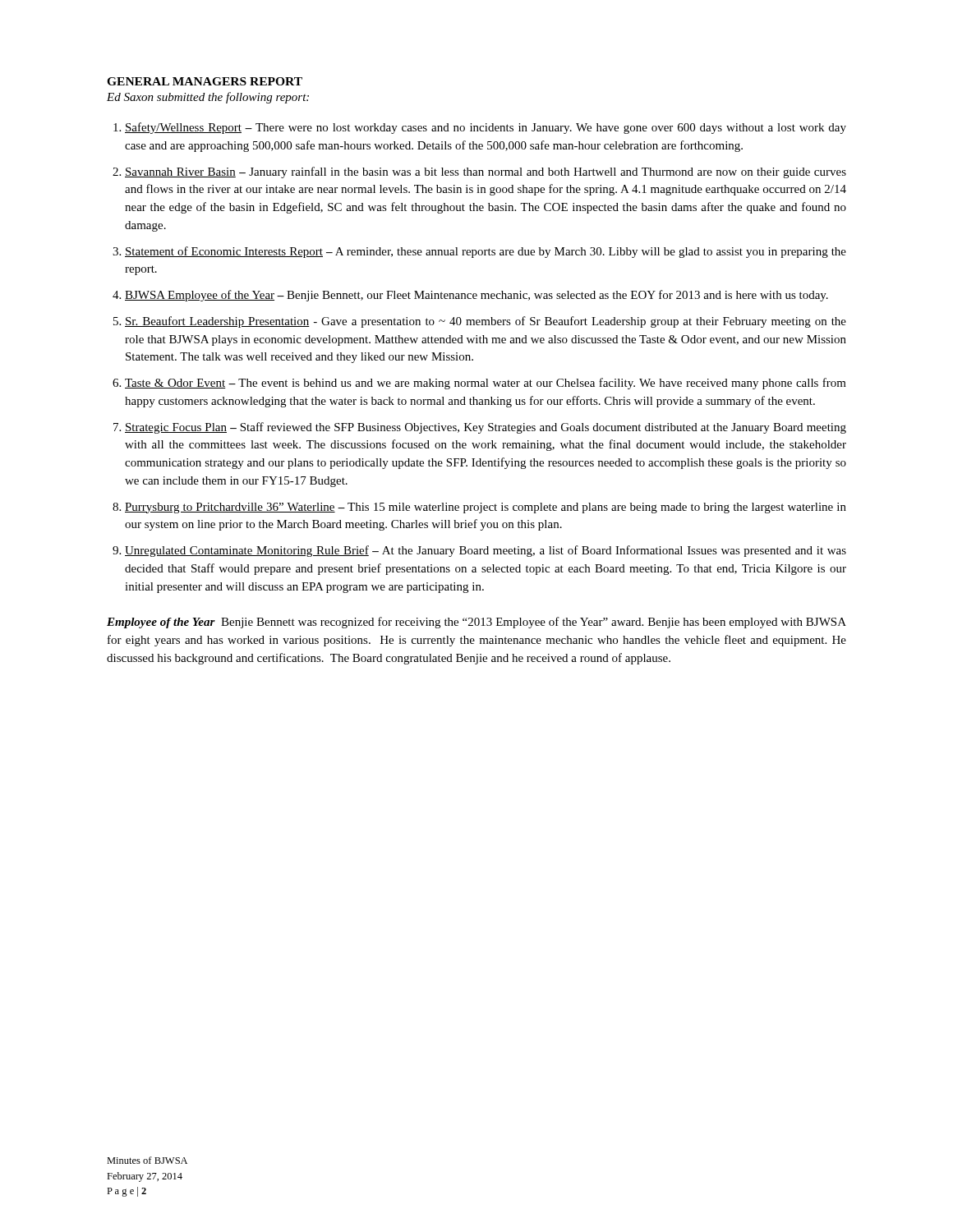The image size is (953, 1232).
Task: Click on the region starting "Employee of the"
Action: 476,640
